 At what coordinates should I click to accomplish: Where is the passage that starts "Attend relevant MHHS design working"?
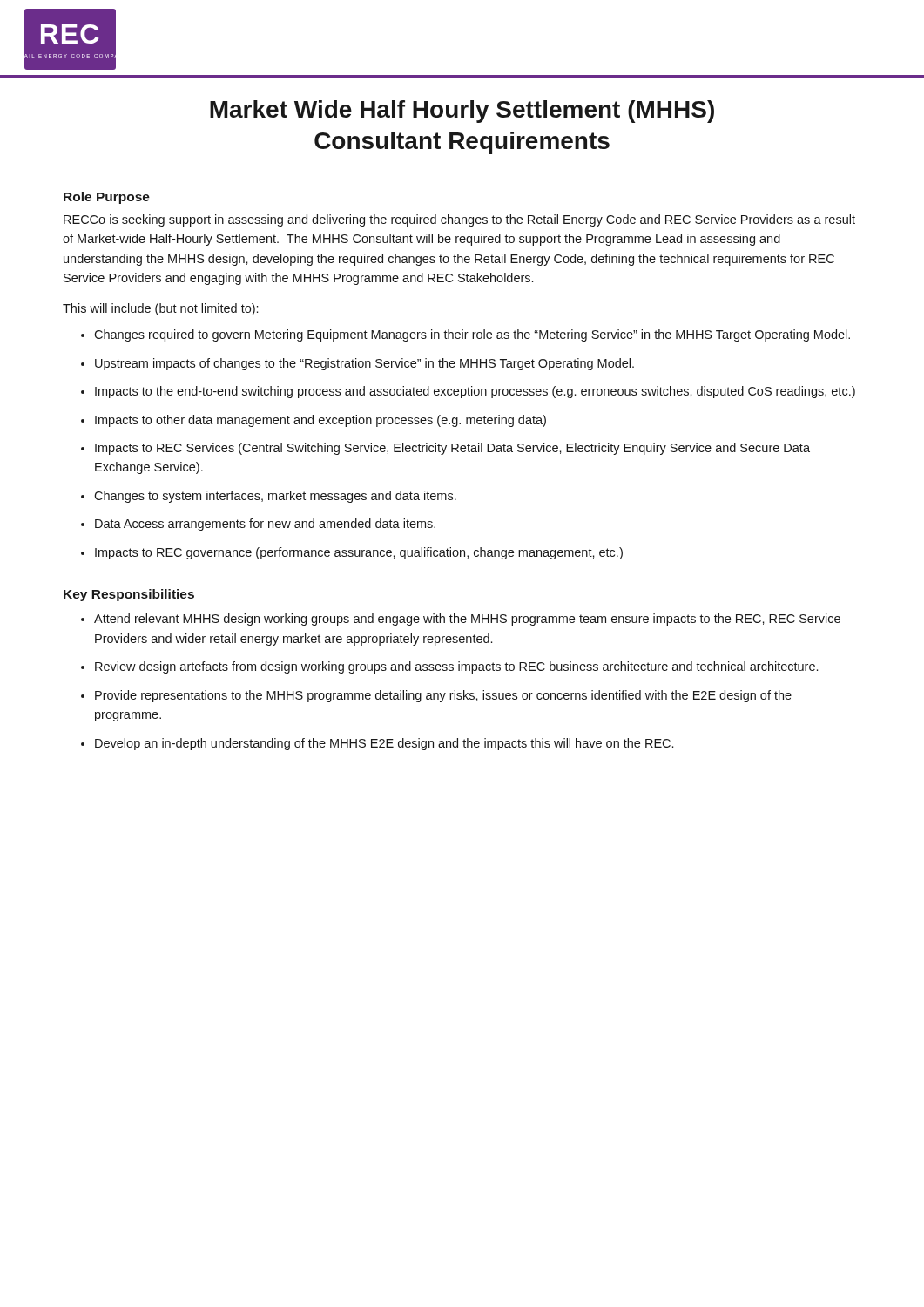point(467,629)
